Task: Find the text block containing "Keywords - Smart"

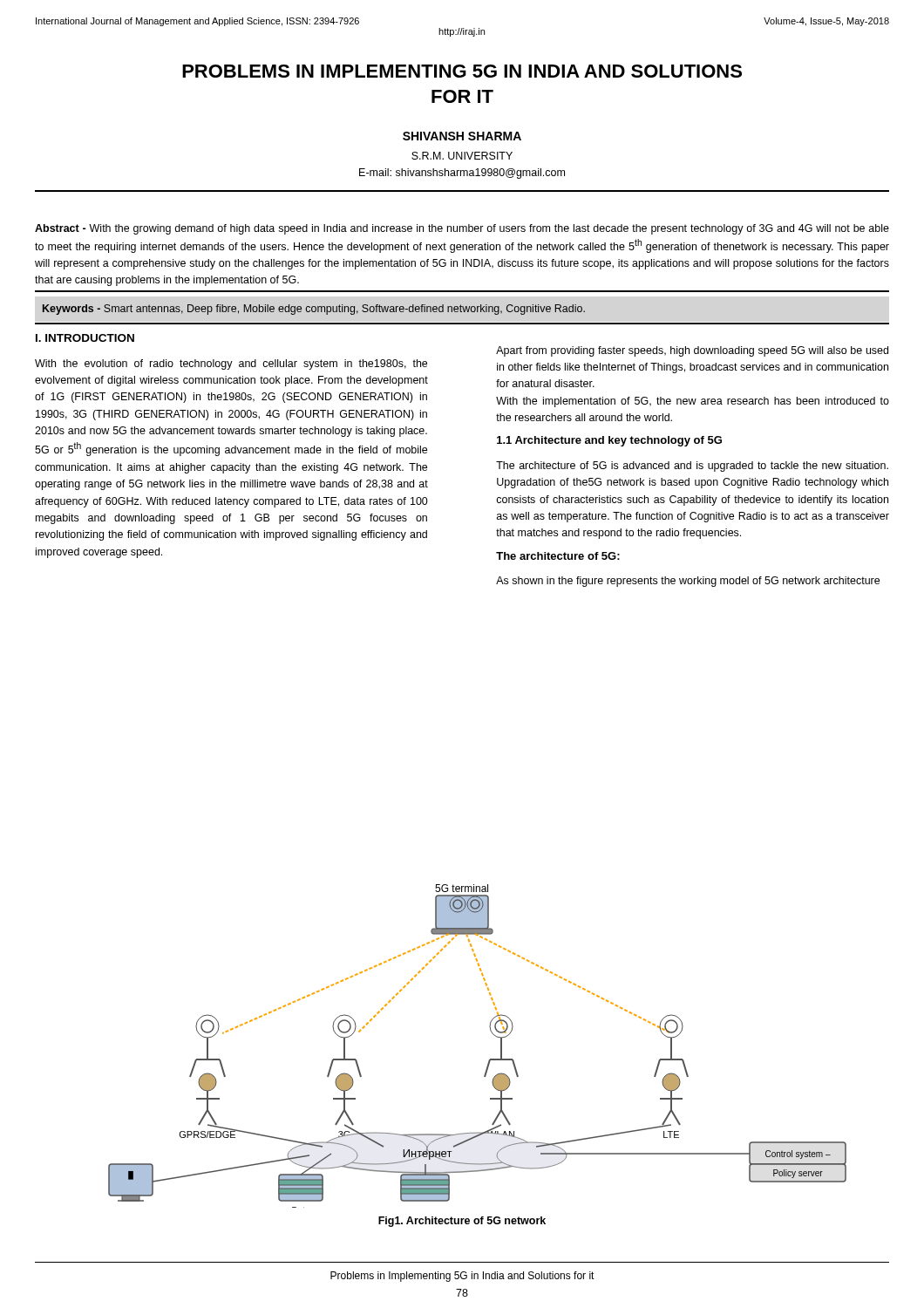Action: [314, 309]
